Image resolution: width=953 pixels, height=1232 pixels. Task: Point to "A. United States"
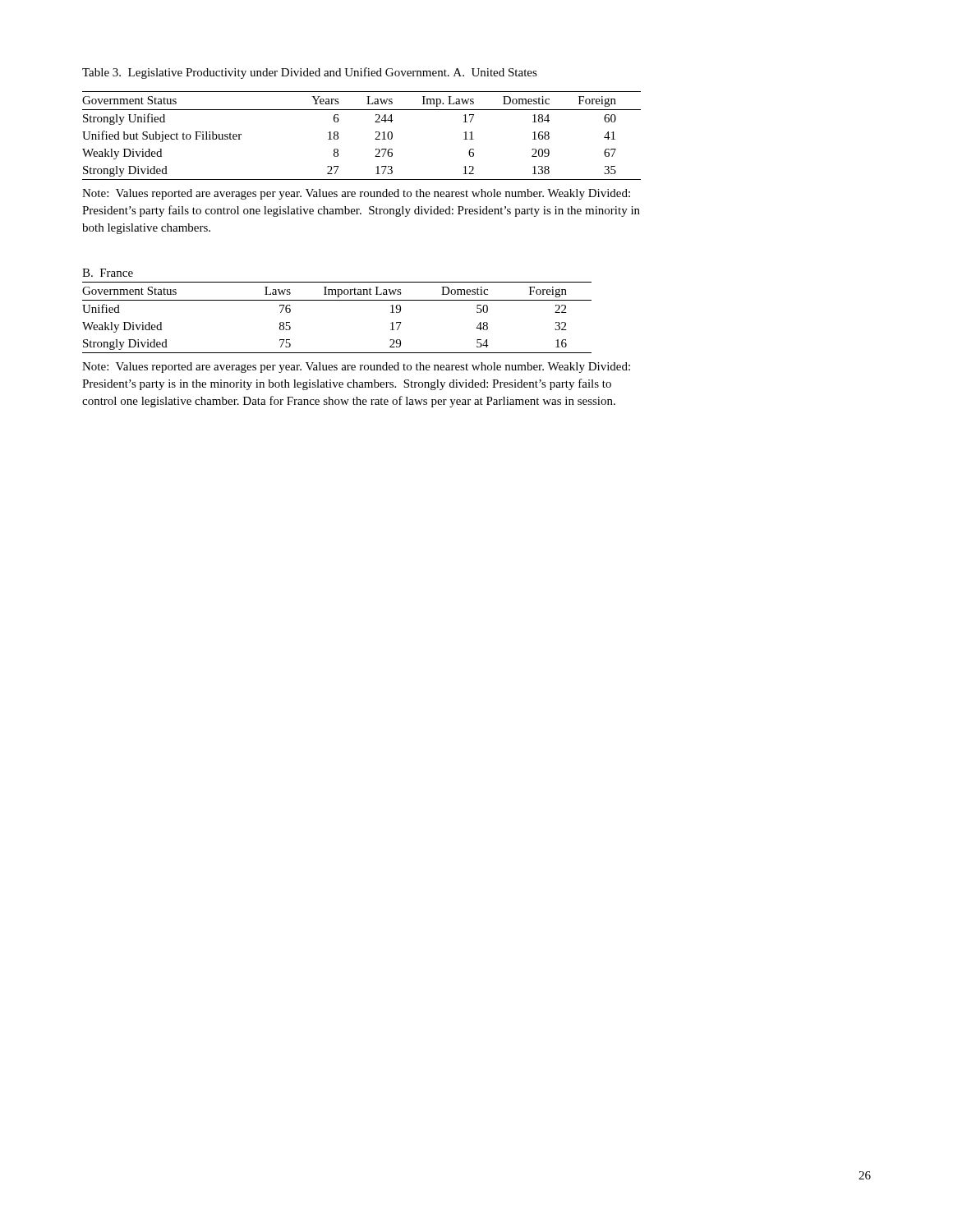tap(495, 72)
